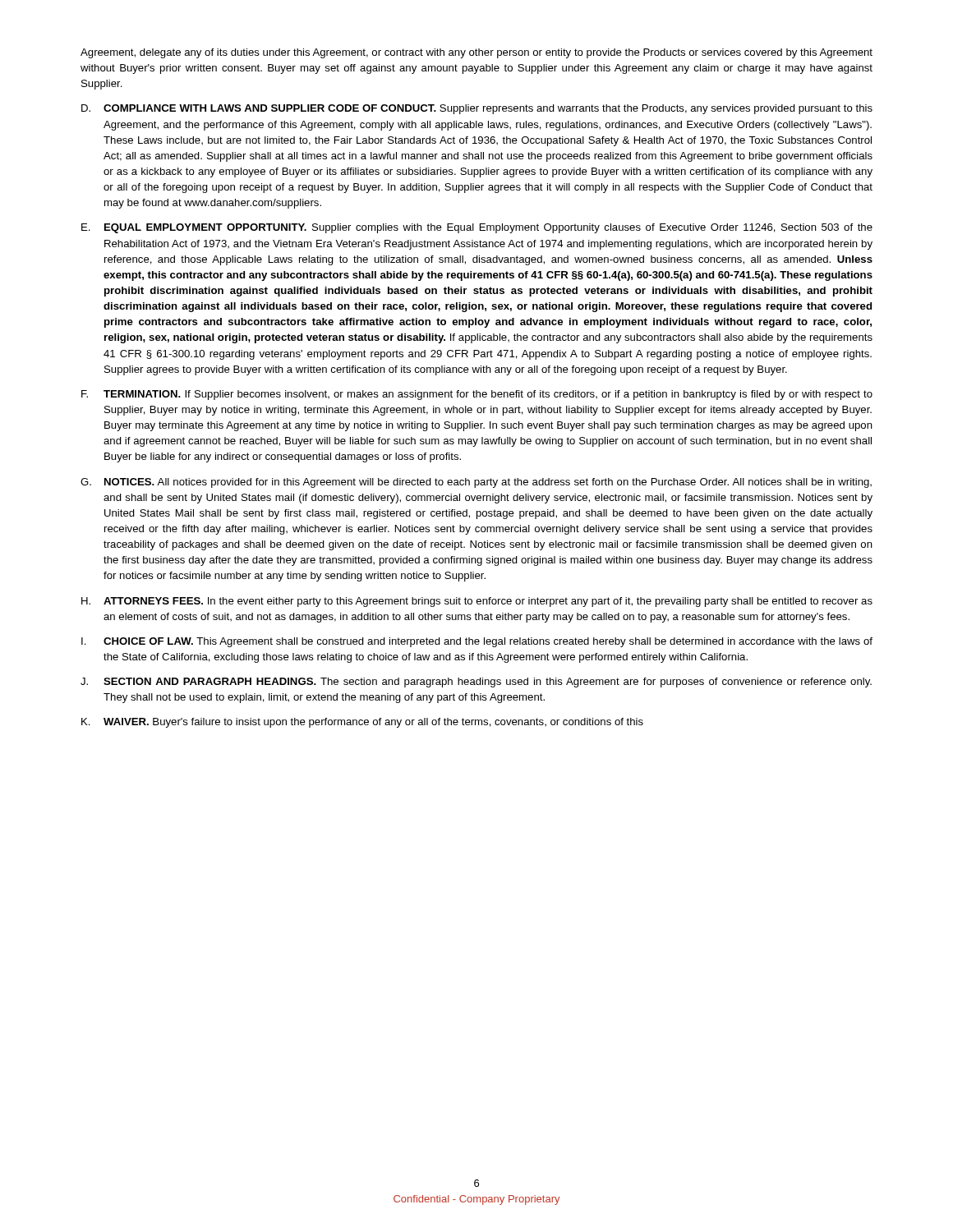Click on the passage starting "I. CHOICE OF LAW. This Agreement shall"
This screenshot has height=1232, width=953.
pyautogui.click(x=476, y=649)
